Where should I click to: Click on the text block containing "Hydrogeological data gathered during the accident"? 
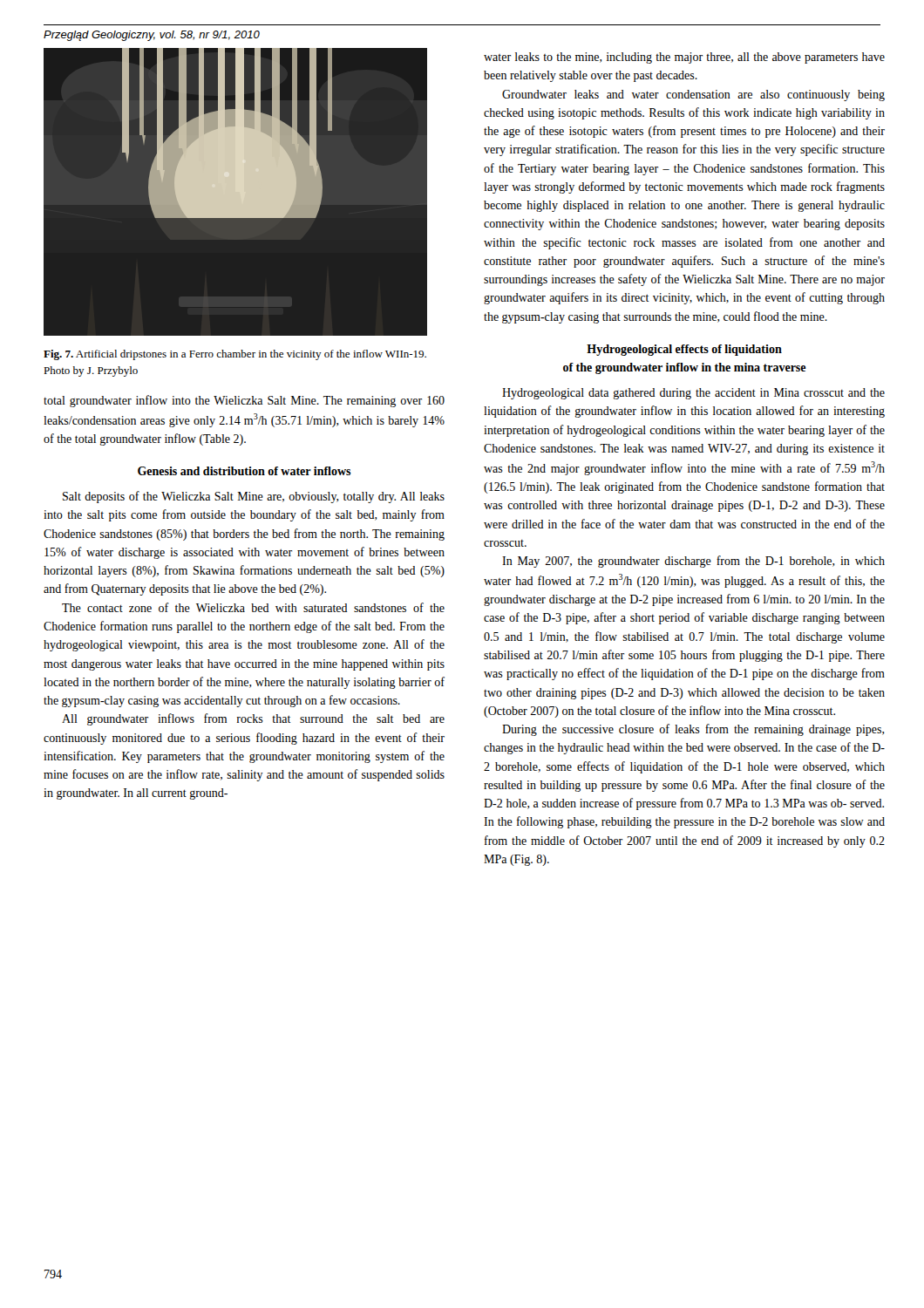pos(684,626)
